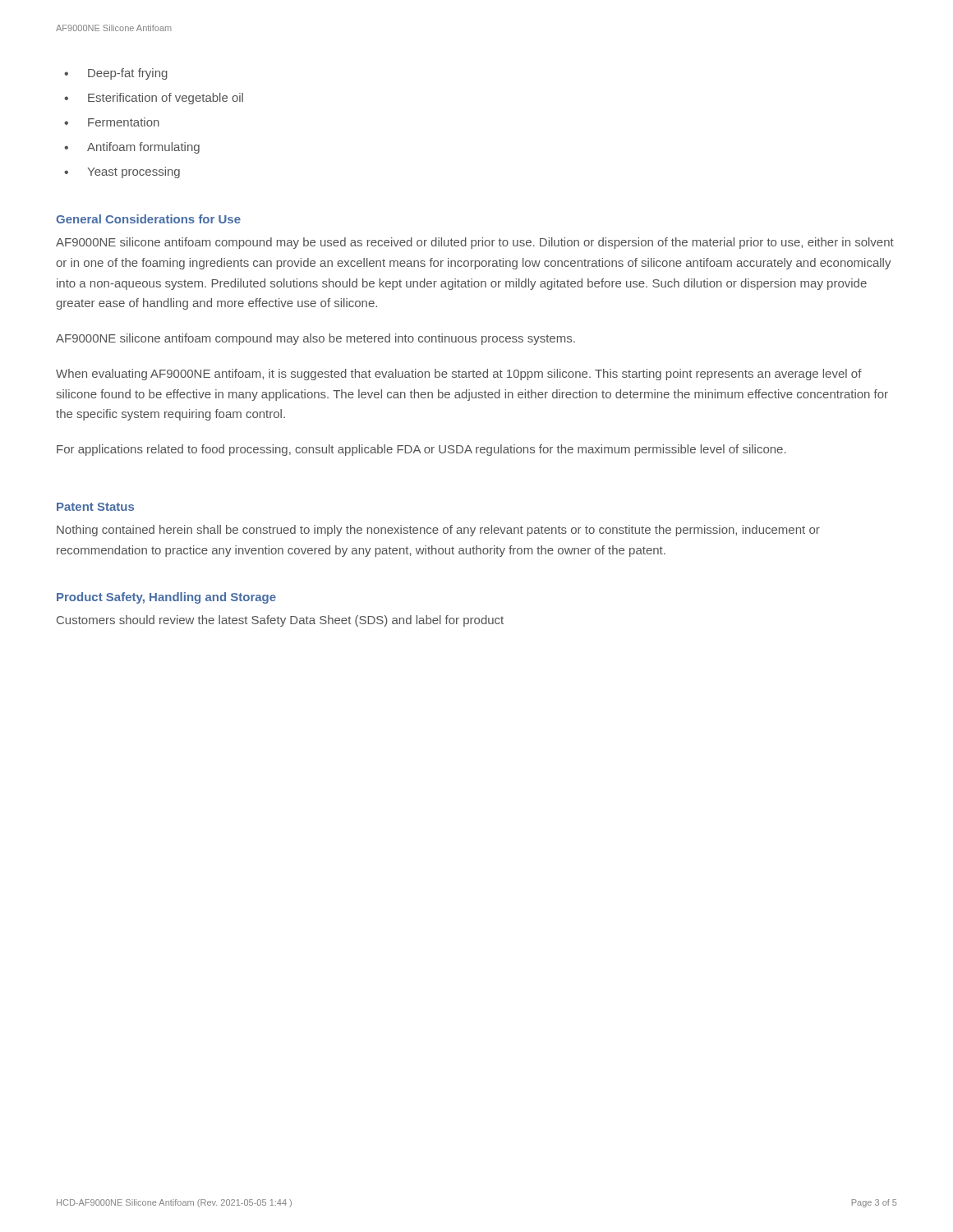Locate the text "•Yeast processing"
The width and height of the screenshot is (953, 1232).
tap(122, 172)
